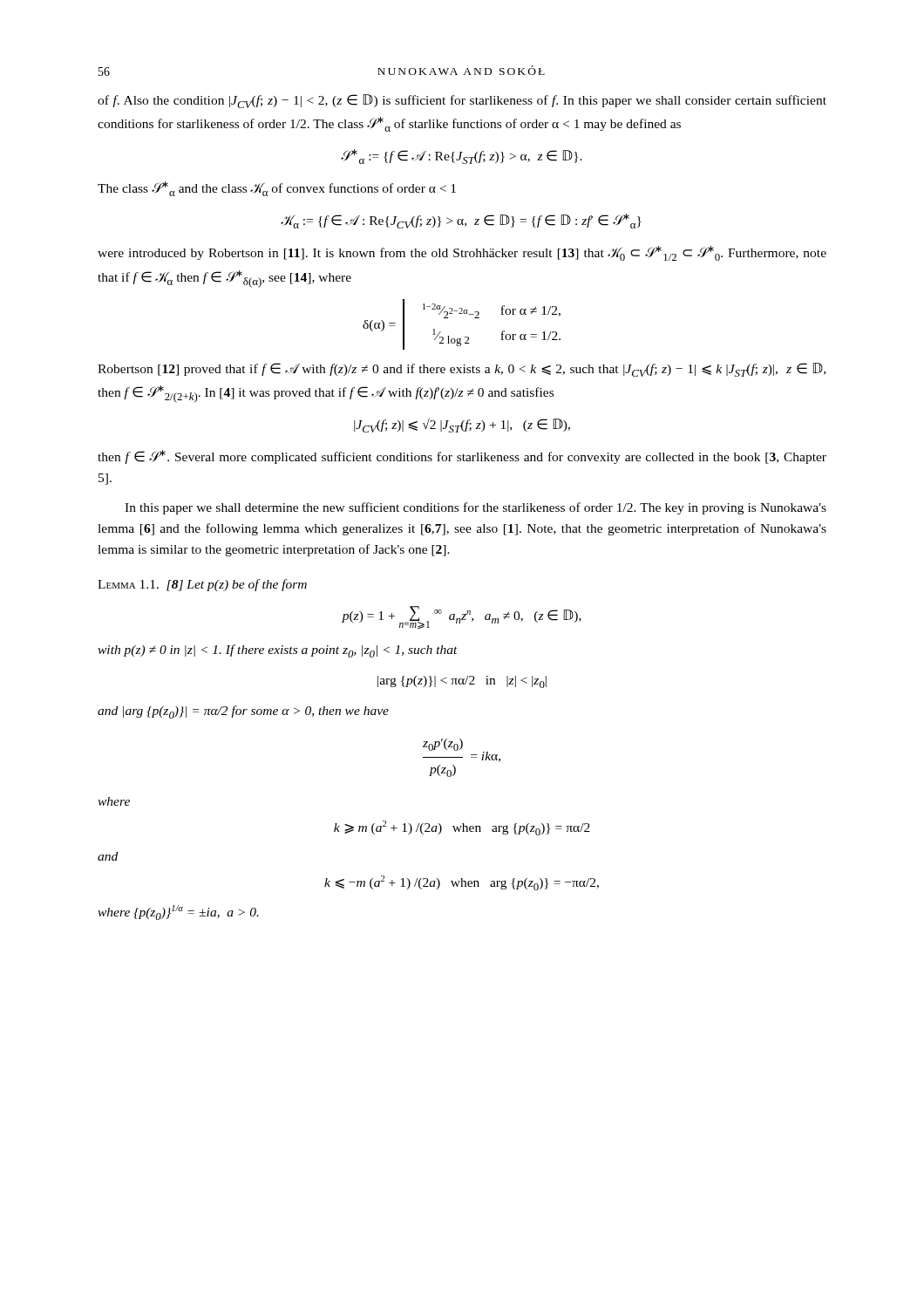
Task: Navigate to the text block starting "Lemma 1.1. [8] Let p(z) be"
Action: (x=202, y=584)
